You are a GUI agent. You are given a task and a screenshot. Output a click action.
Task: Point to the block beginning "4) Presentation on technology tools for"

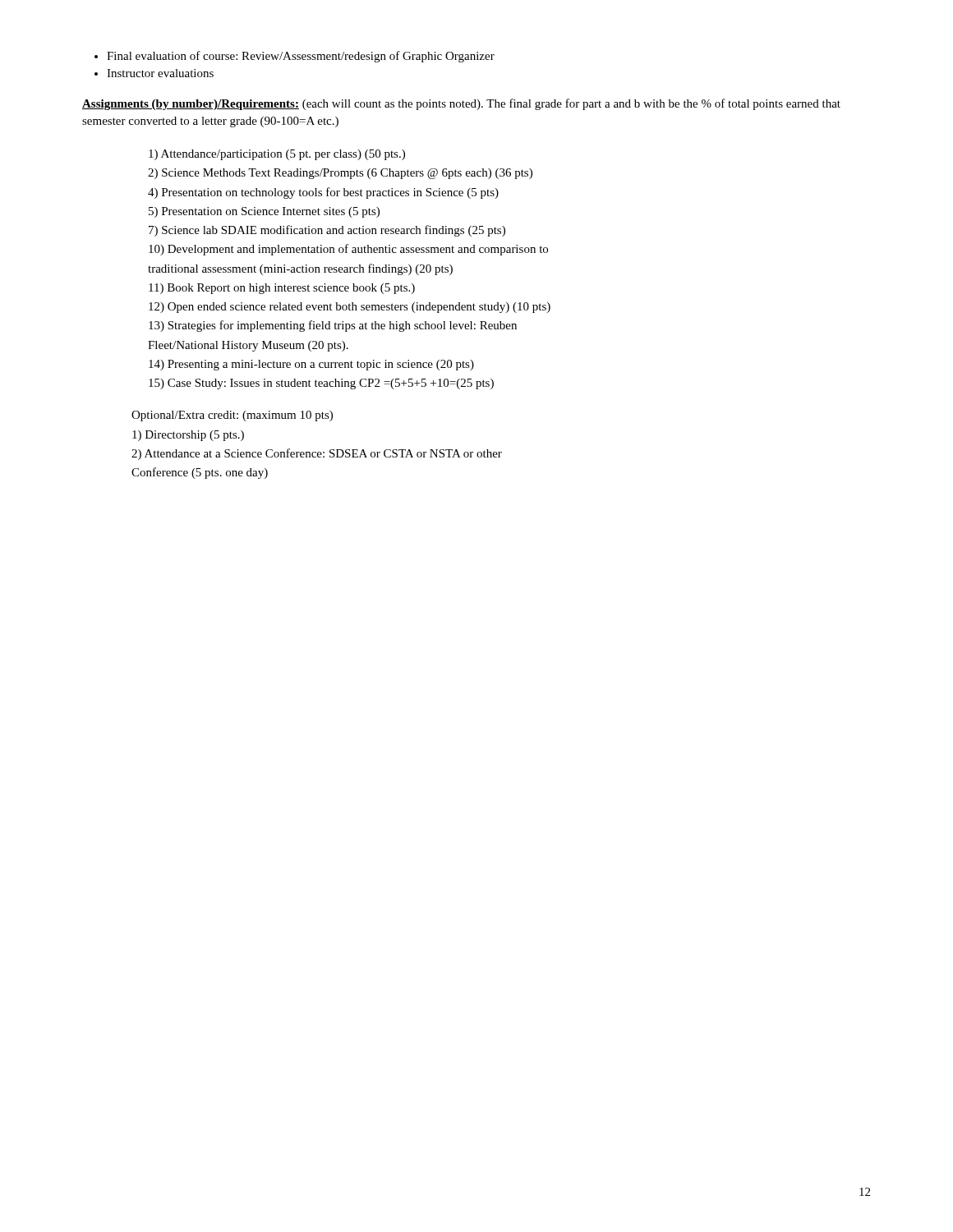pyautogui.click(x=509, y=192)
